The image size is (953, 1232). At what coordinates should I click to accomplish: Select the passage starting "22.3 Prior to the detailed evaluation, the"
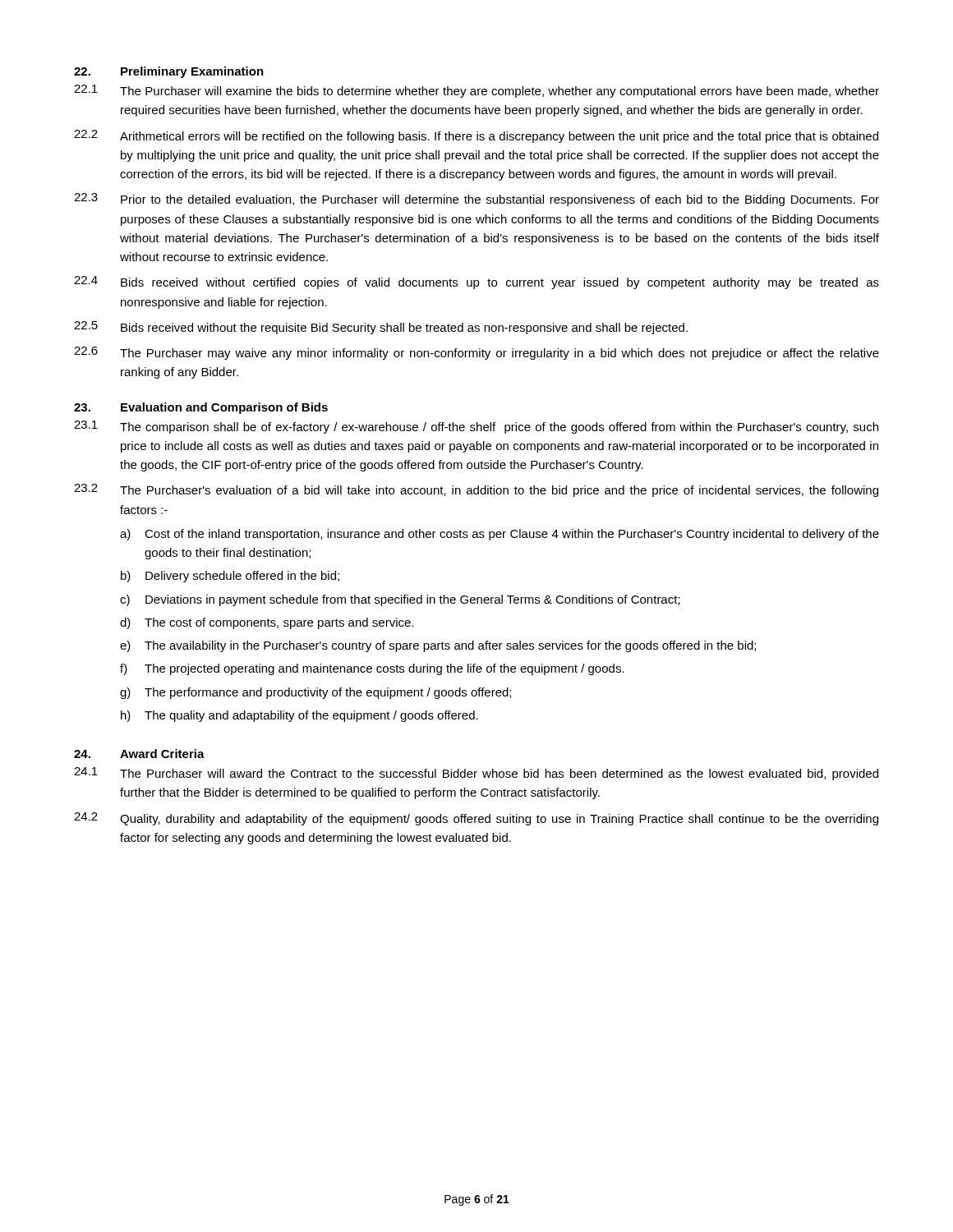(476, 228)
